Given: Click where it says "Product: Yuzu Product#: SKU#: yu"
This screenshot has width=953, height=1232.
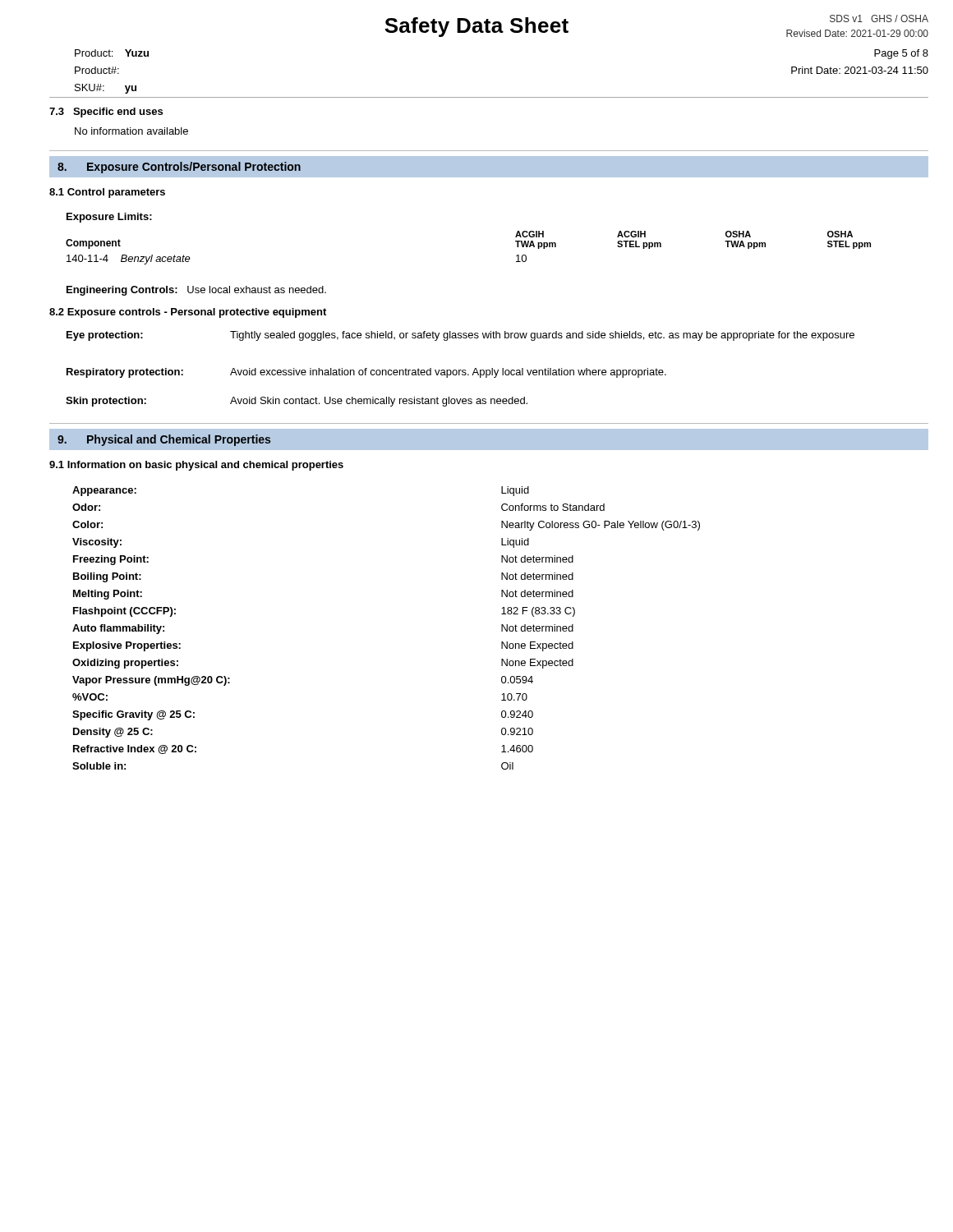Looking at the screenshot, I should 112,71.
